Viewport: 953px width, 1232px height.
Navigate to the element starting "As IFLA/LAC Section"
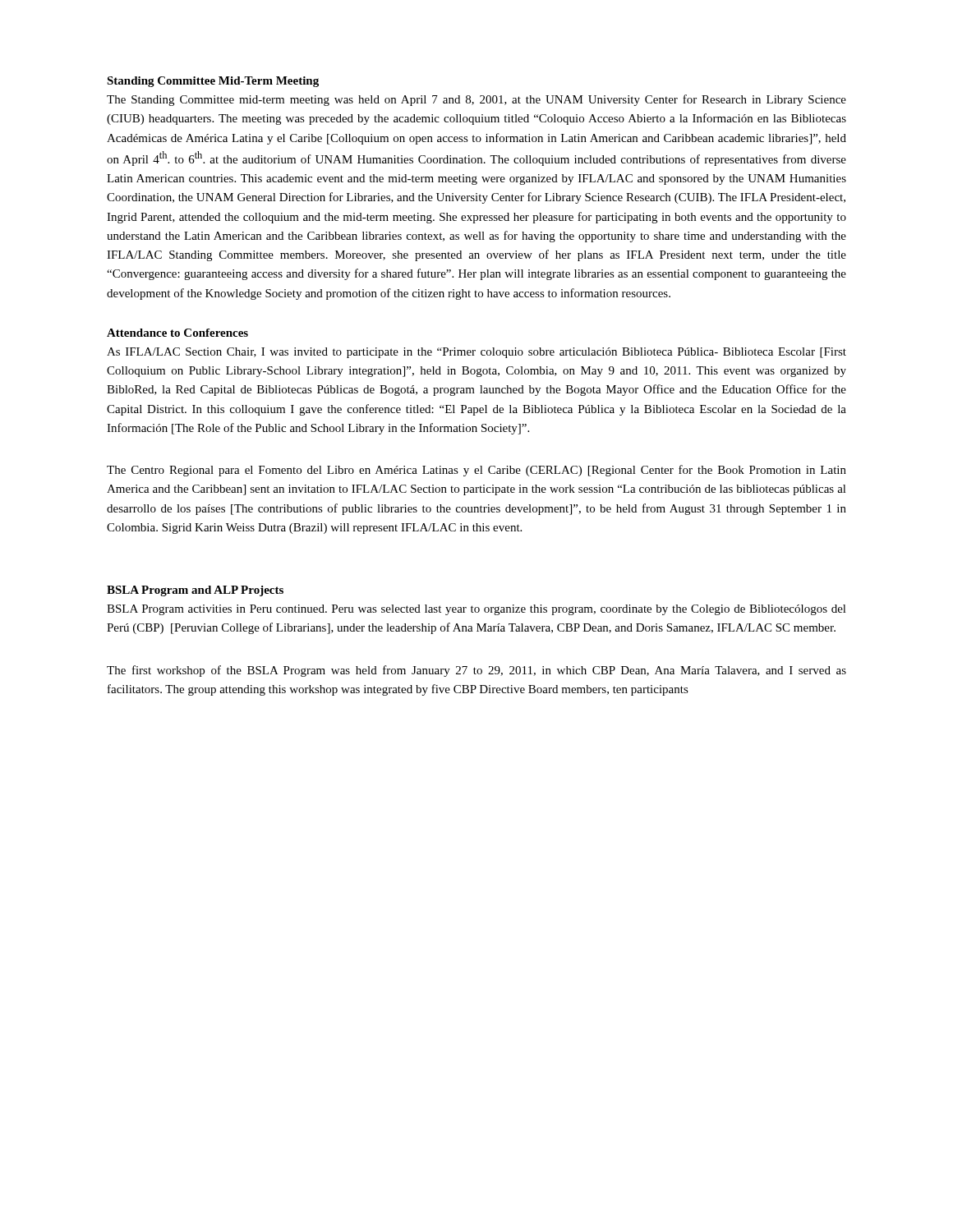click(476, 389)
